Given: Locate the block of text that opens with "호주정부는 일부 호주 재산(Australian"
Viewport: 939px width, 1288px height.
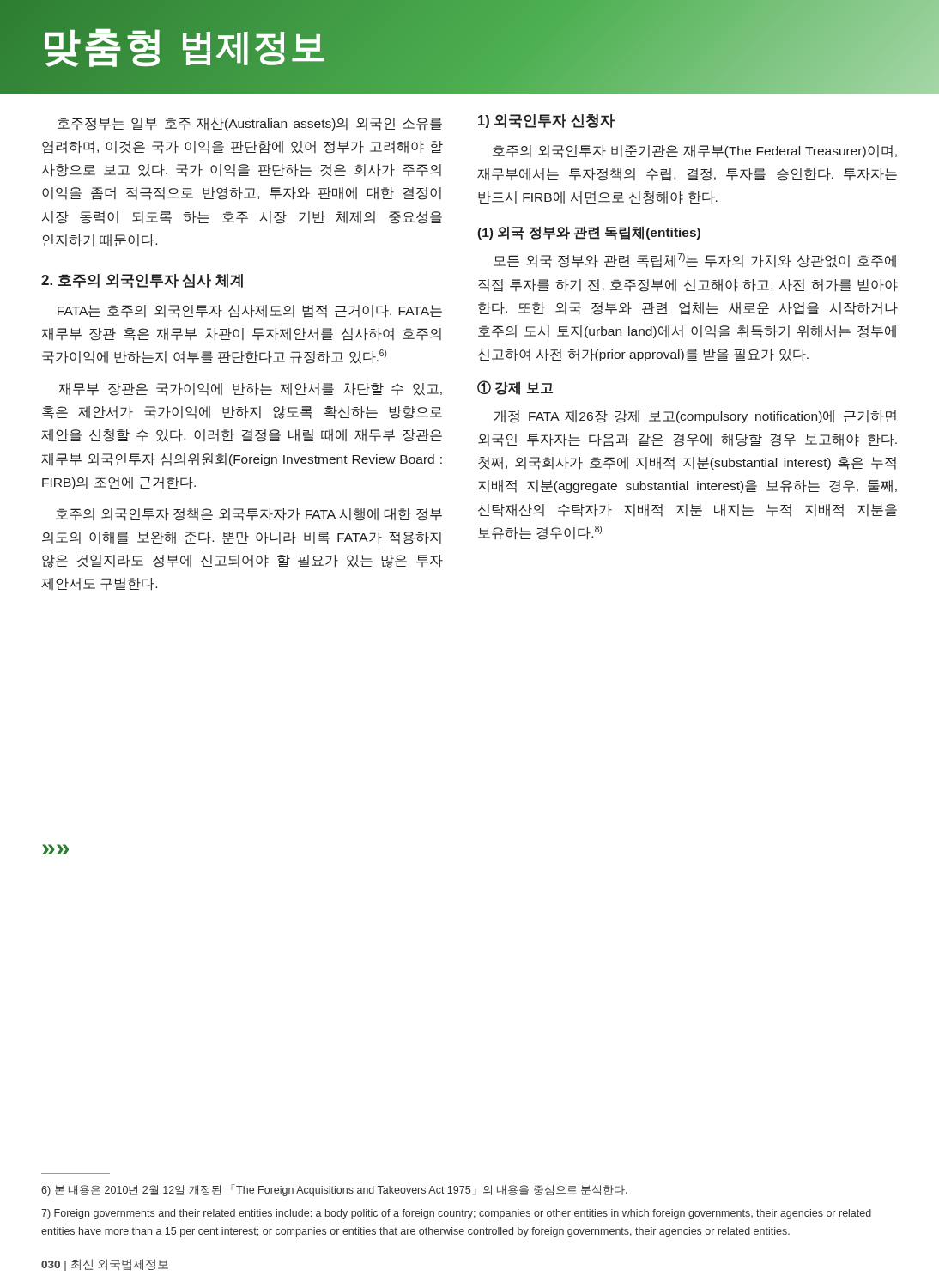Looking at the screenshot, I should 242,182.
